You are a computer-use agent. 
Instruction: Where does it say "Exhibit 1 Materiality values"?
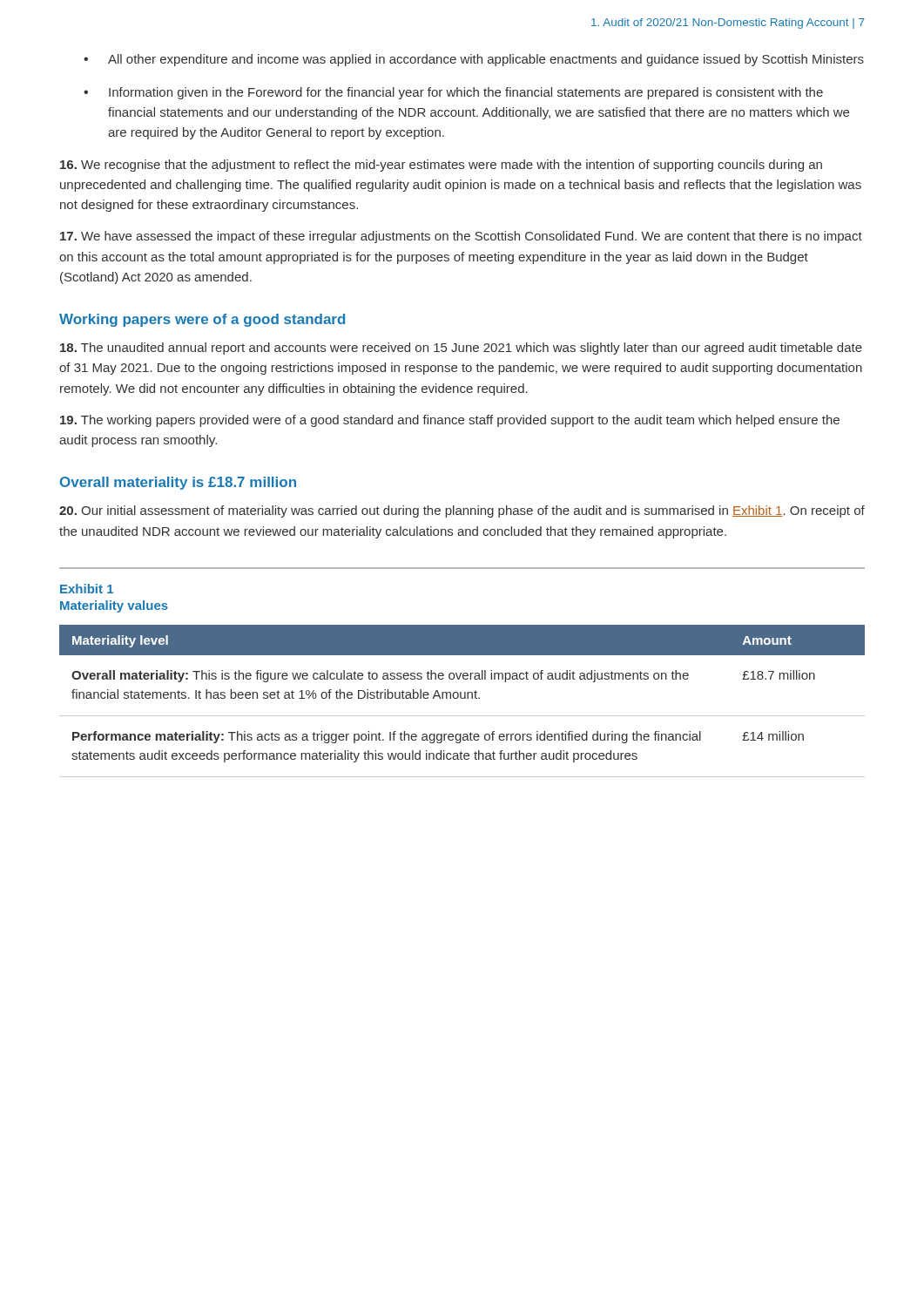pos(114,597)
